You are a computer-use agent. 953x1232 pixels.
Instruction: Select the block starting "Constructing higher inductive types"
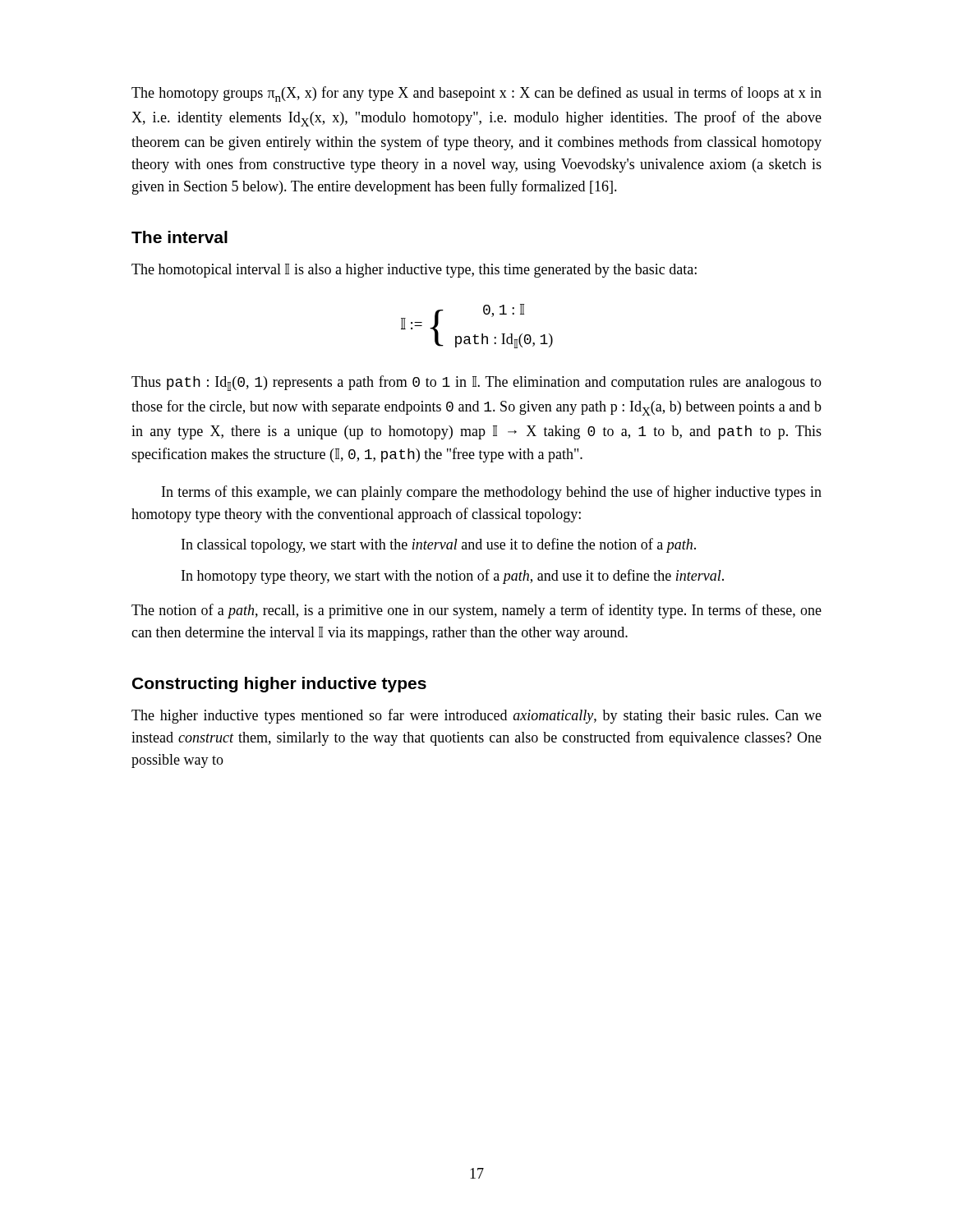click(x=279, y=683)
